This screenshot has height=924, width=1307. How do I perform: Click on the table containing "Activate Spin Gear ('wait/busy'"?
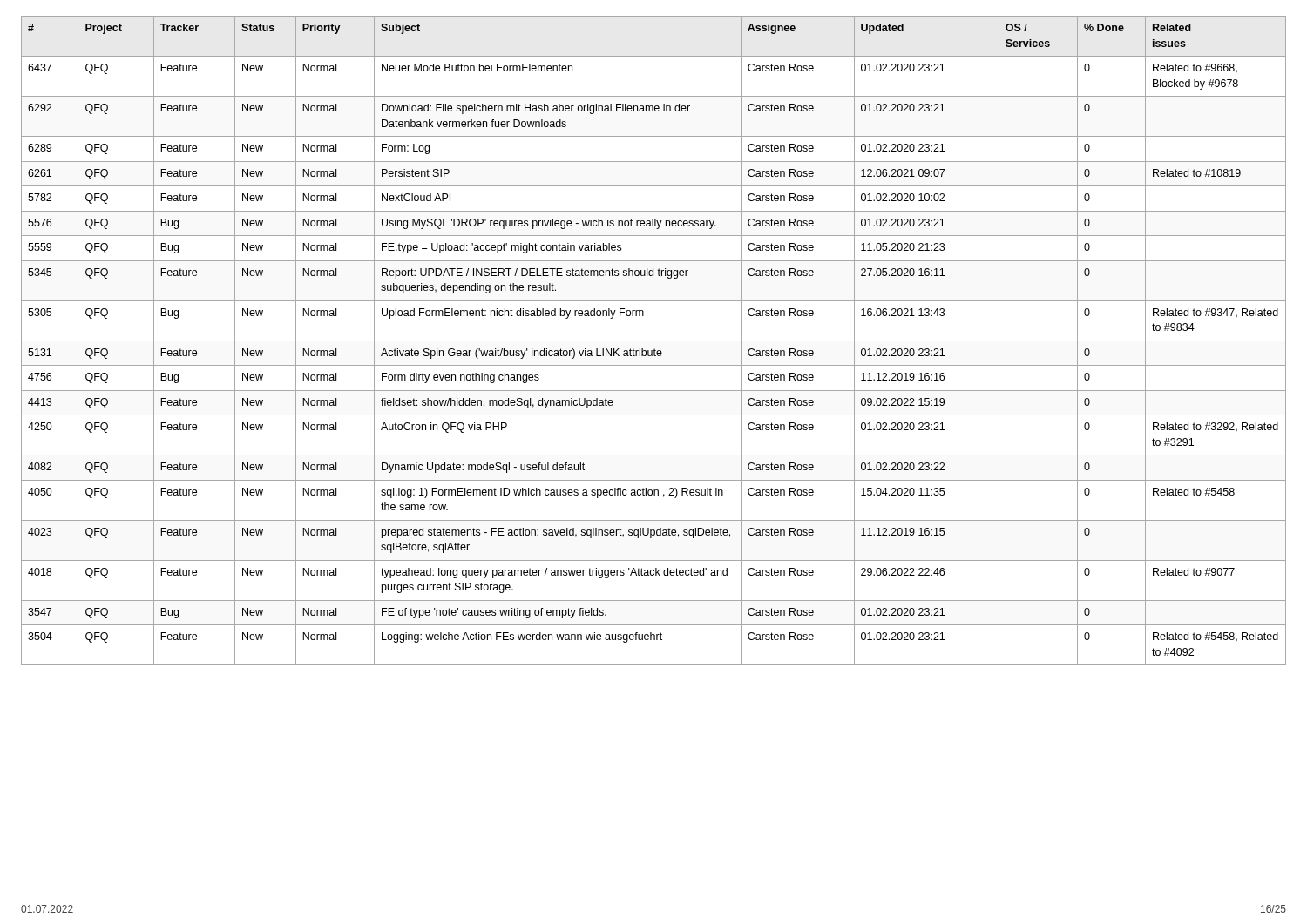pyautogui.click(x=654, y=341)
